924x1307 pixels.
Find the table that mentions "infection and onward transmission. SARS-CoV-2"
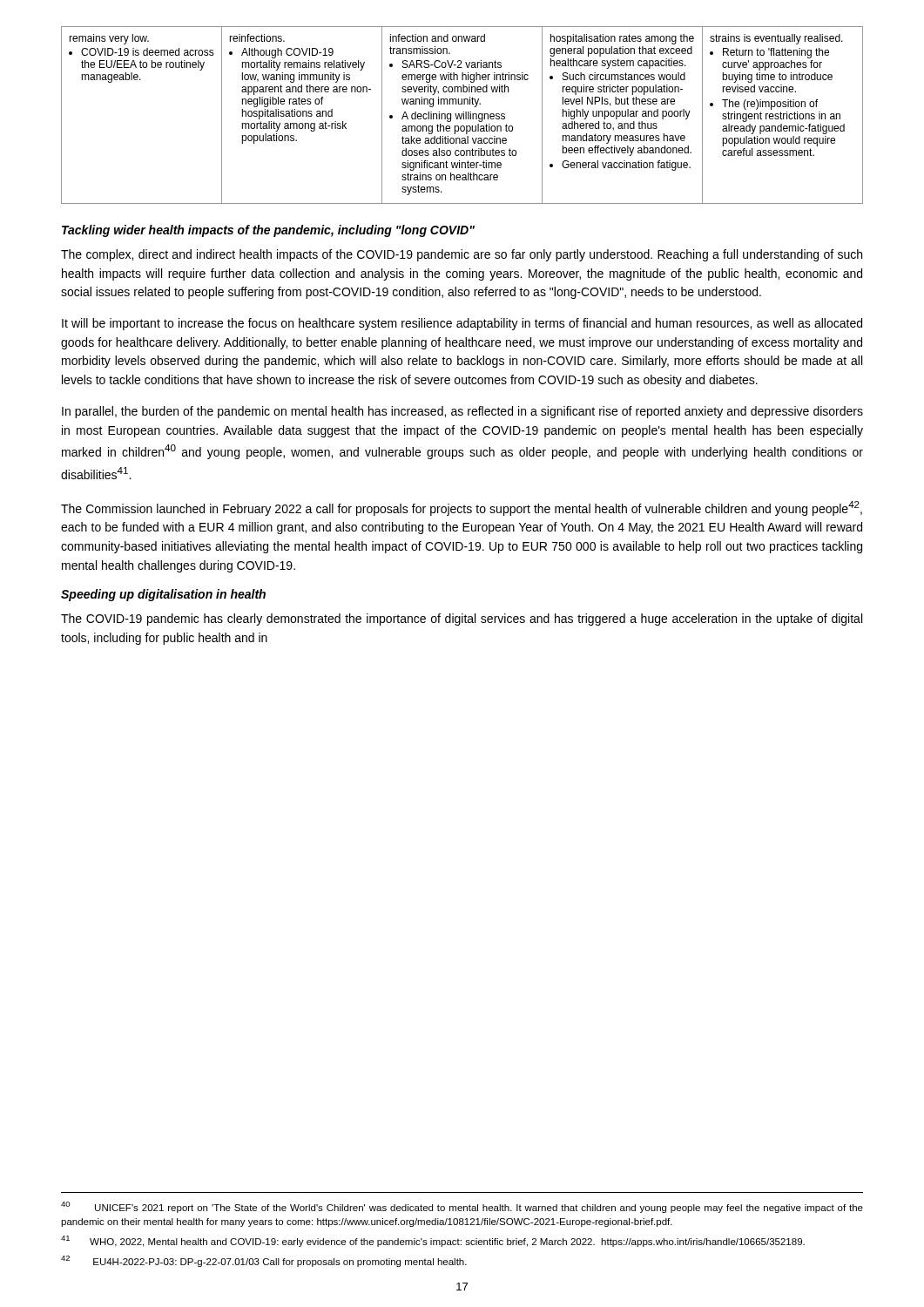pos(462,115)
